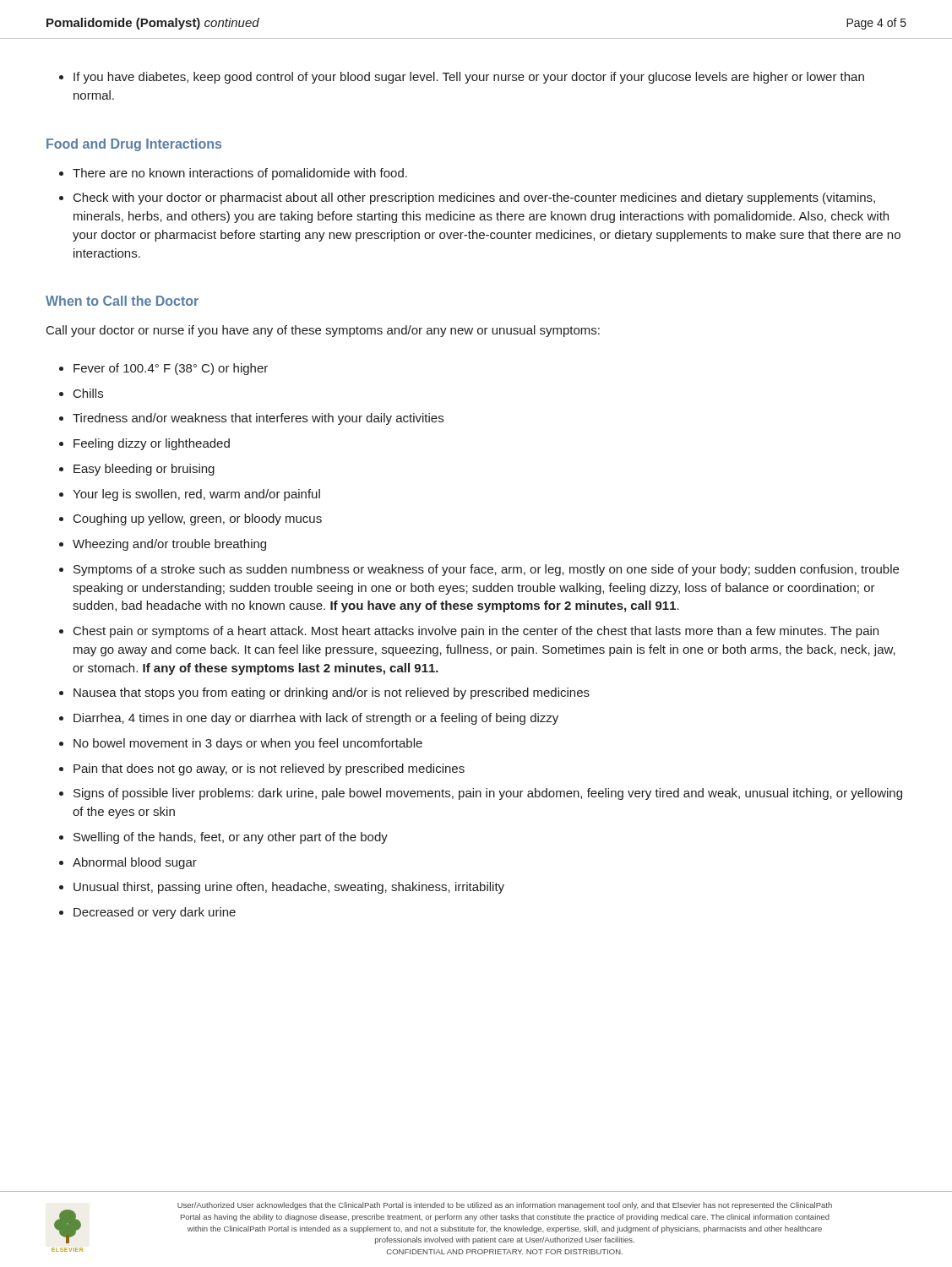The width and height of the screenshot is (952, 1267).
Task: Locate the list item containing "If you have diabetes, keep"
Action: pos(469,86)
